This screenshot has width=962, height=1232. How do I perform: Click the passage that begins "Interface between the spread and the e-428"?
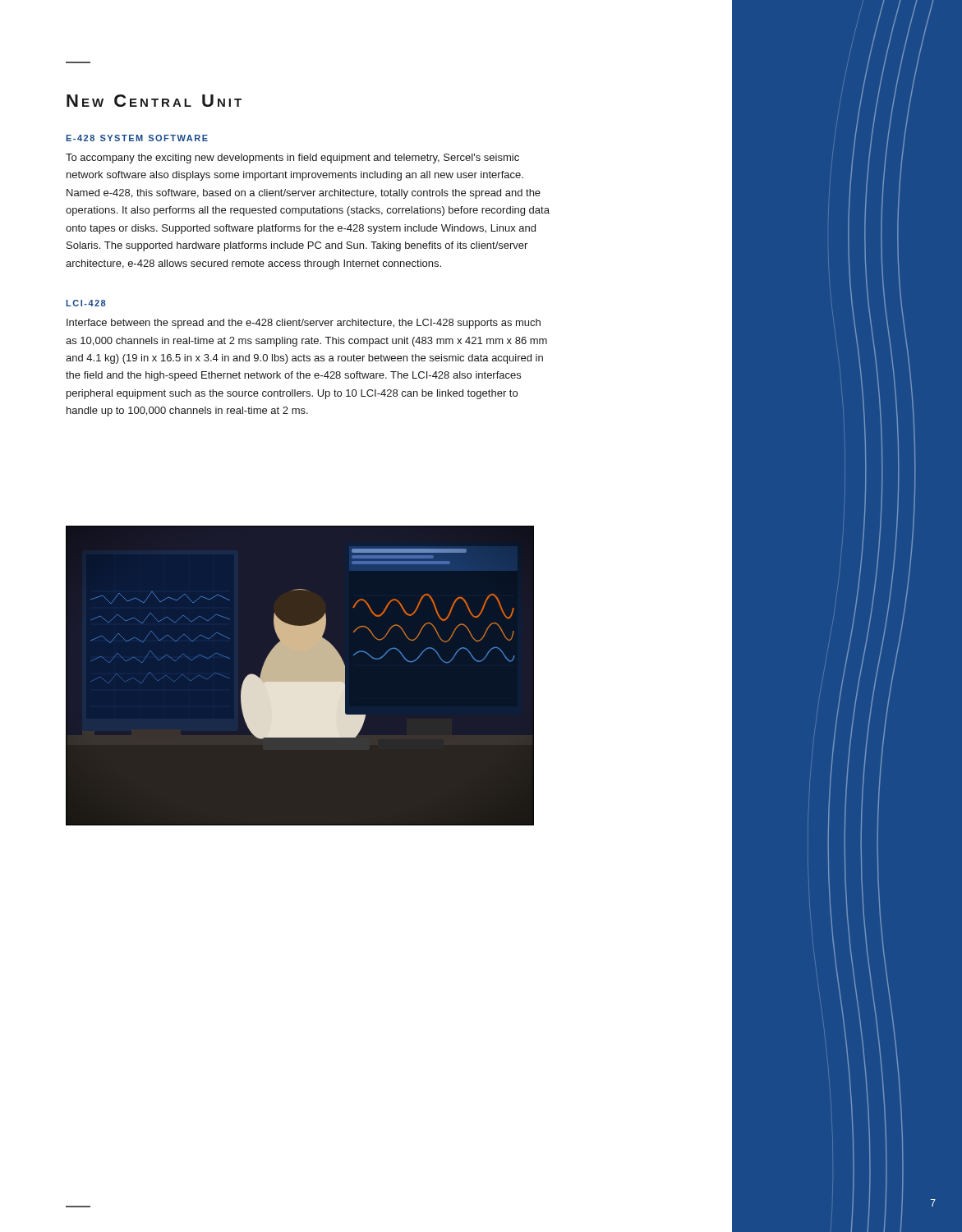(x=307, y=366)
